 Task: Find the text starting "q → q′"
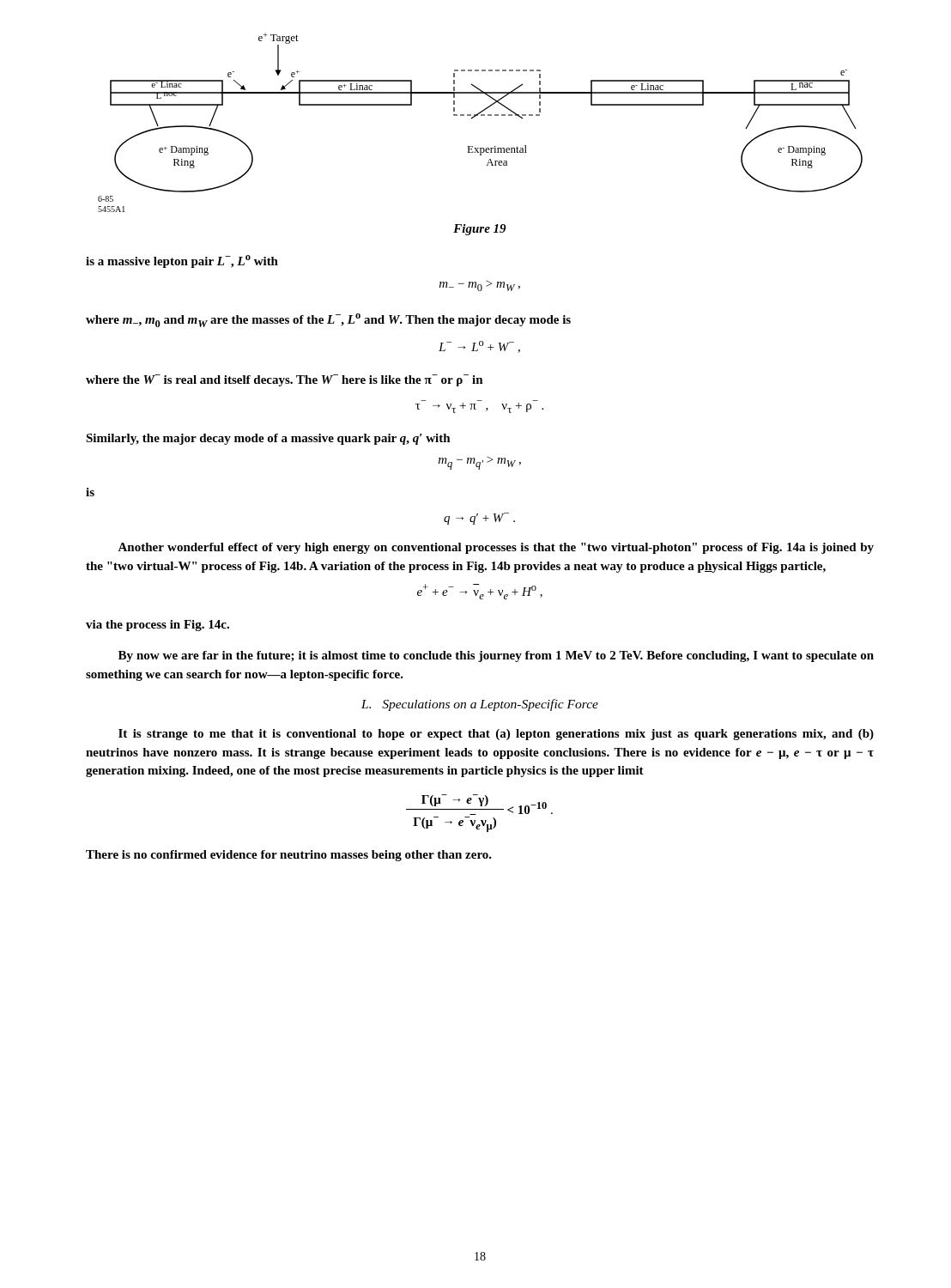(480, 516)
